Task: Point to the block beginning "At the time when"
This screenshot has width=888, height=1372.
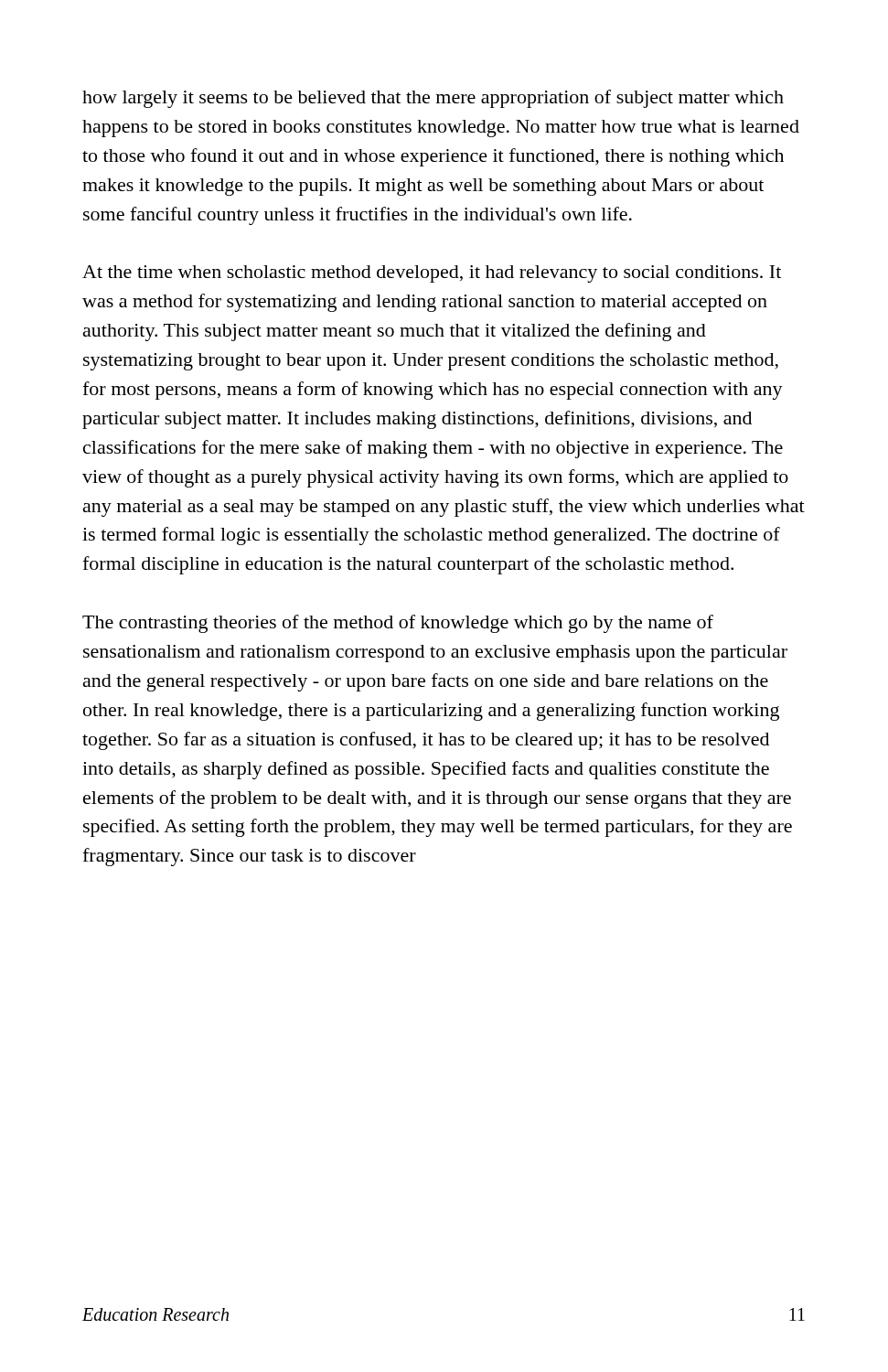Action: [x=443, y=417]
